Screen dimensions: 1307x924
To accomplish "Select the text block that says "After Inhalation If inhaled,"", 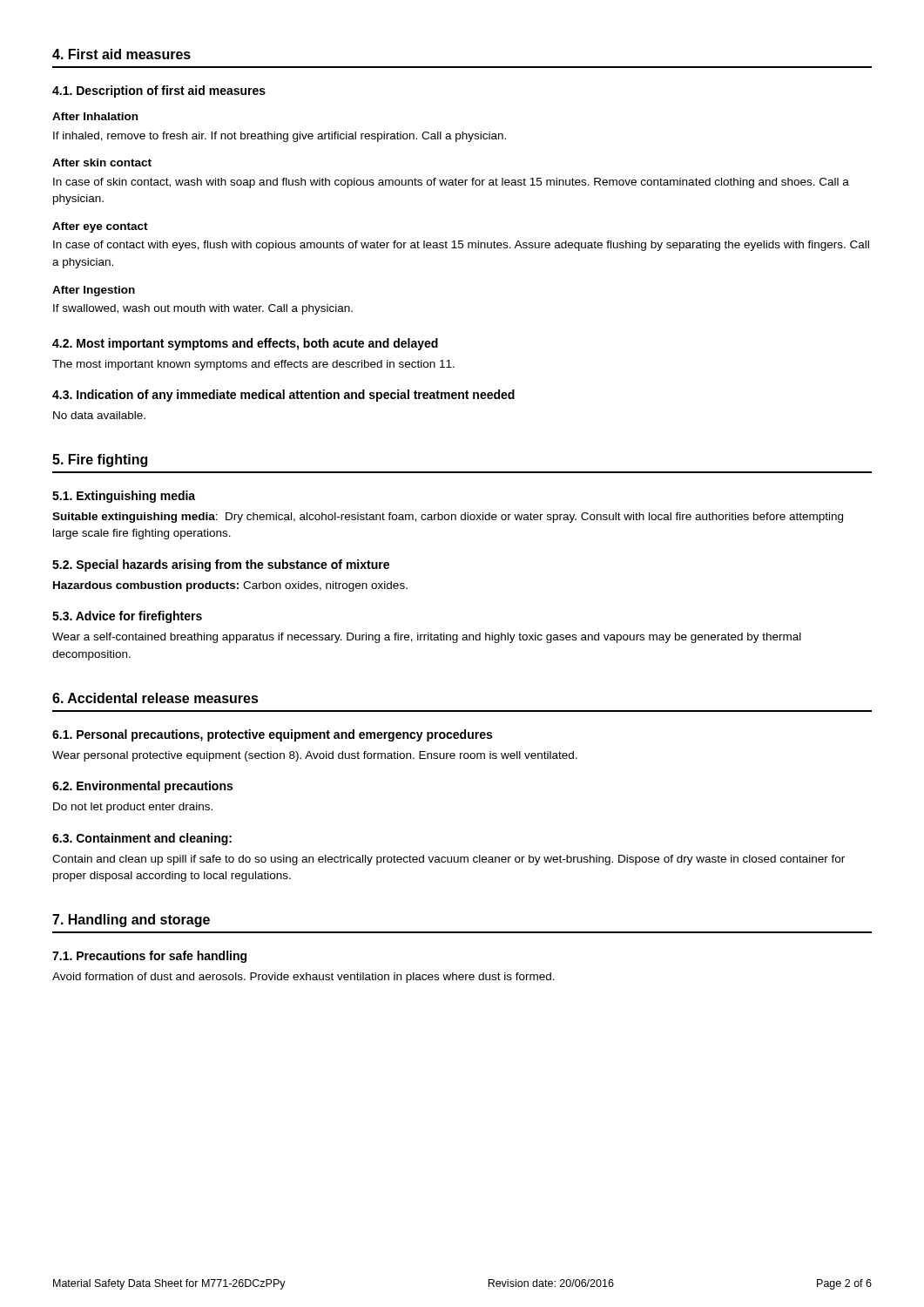I will pyautogui.click(x=462, y=126).
